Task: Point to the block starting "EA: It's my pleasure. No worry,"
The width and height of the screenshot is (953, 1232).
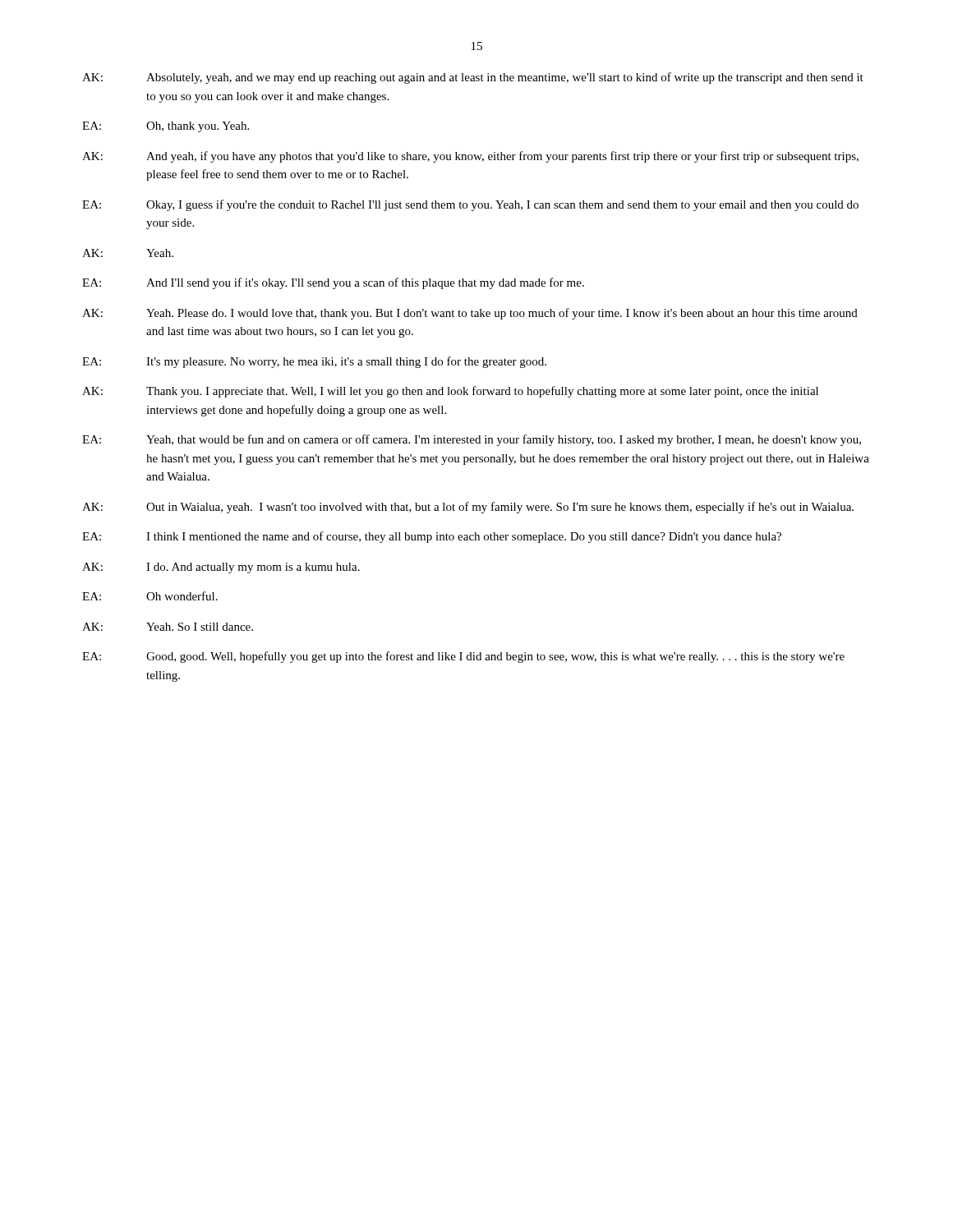Action: 476,361
